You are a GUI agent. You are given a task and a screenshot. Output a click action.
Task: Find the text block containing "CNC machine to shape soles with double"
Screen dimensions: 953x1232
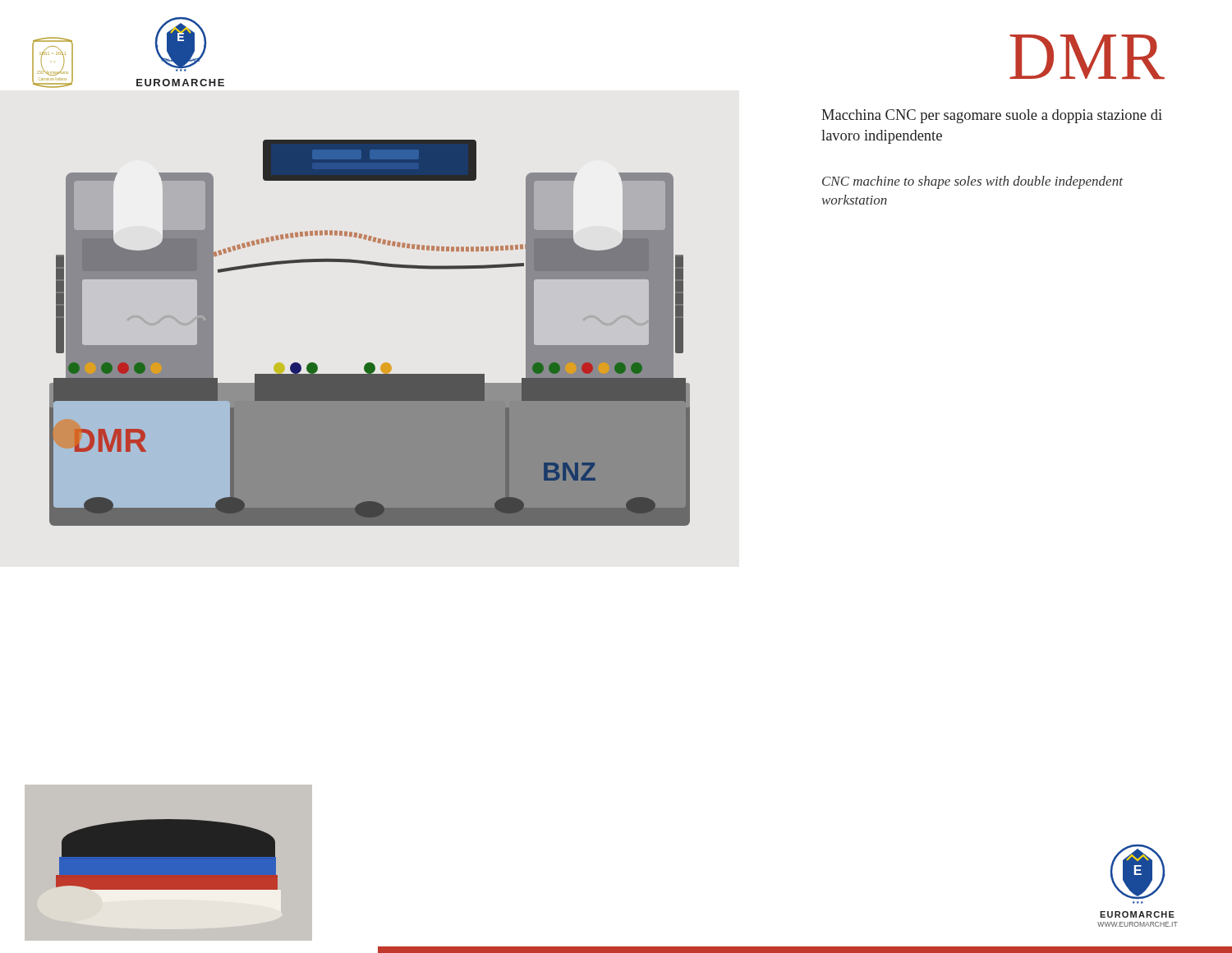(x=972, y=191)
